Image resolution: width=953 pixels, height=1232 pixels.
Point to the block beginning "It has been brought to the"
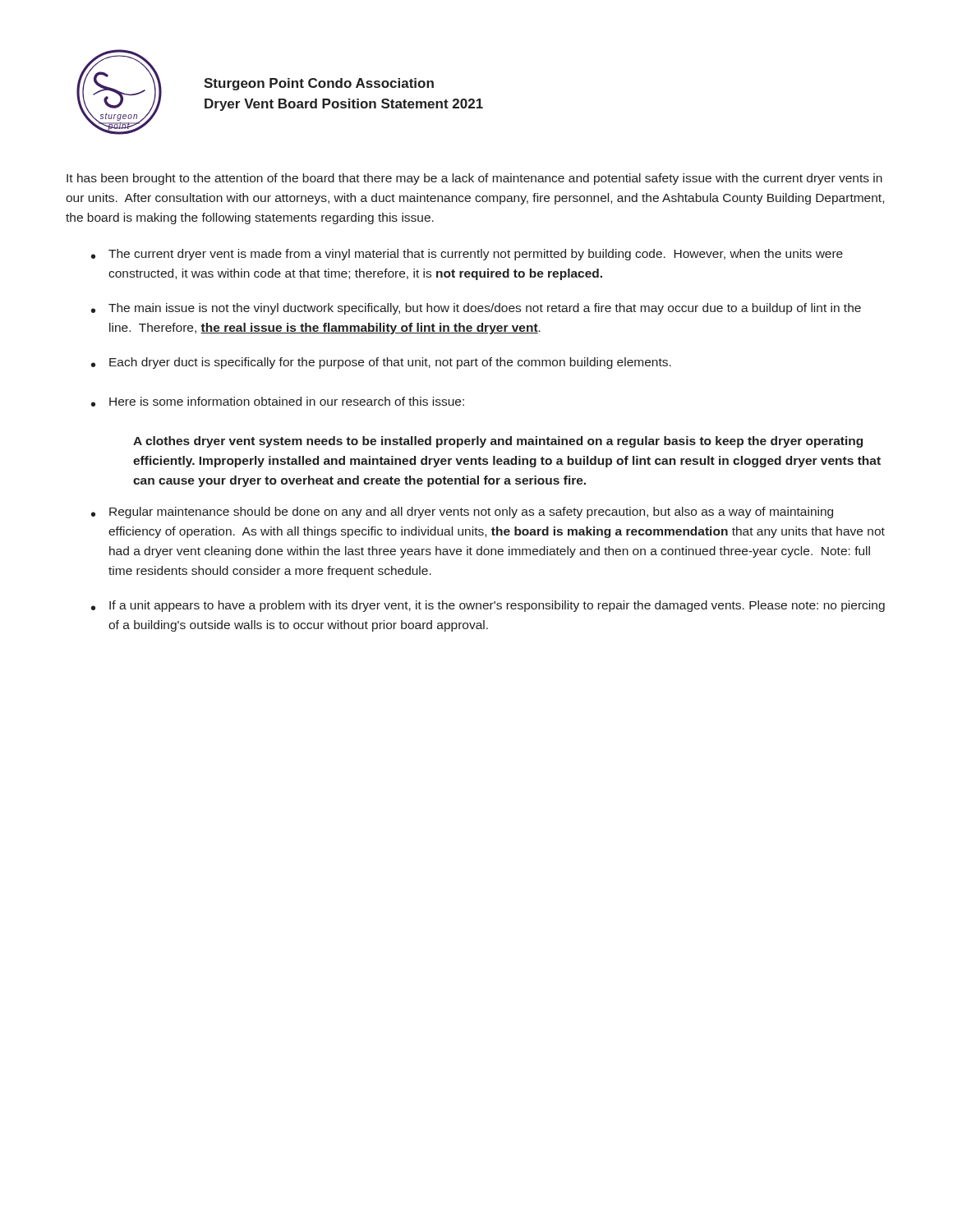(x=475, y=198)
